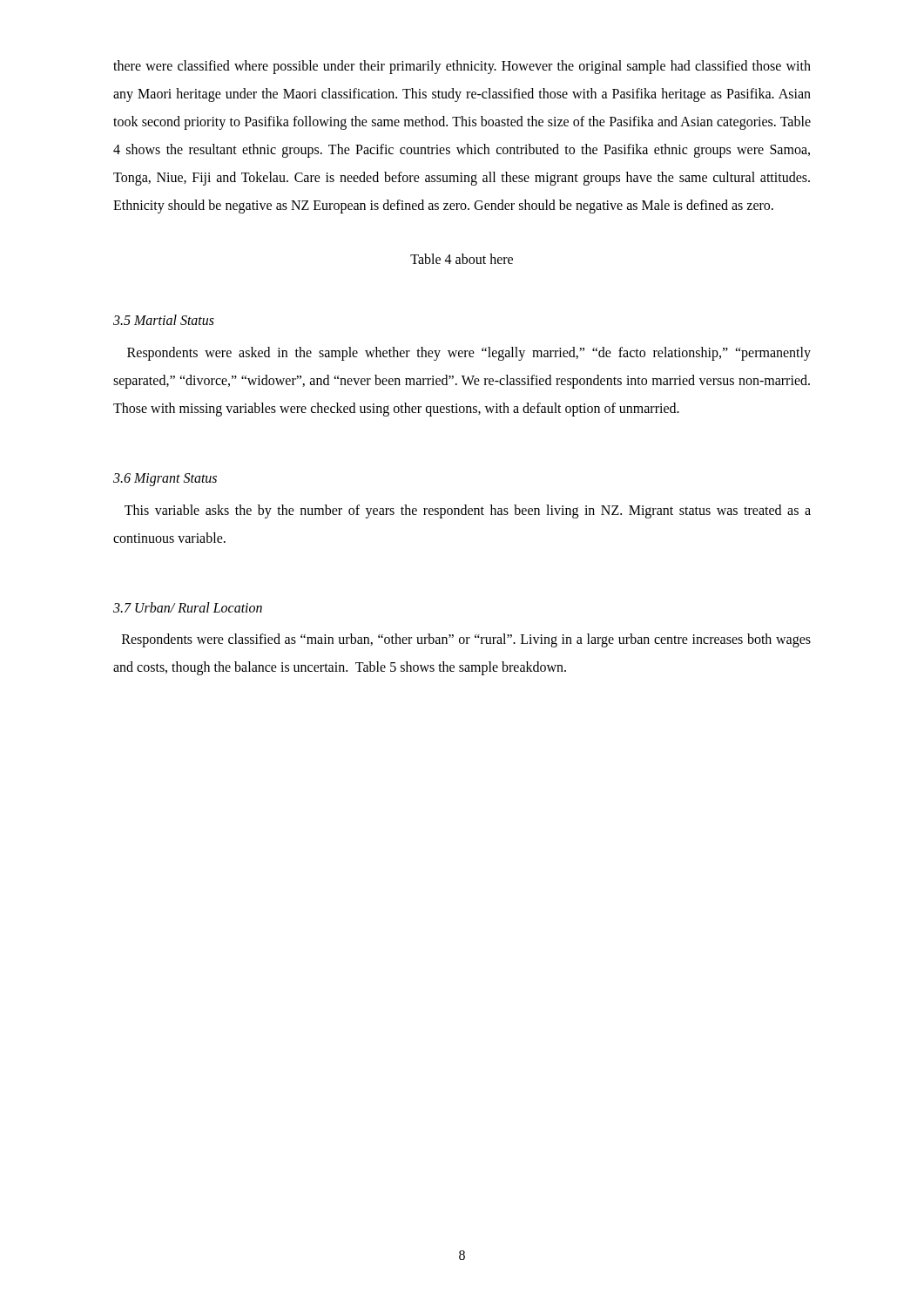Find the block on this page that starts "Respondents were asked"
The width and height of the screenshot is (924, 1307).
pyautogui.click(x=462, y=380)
